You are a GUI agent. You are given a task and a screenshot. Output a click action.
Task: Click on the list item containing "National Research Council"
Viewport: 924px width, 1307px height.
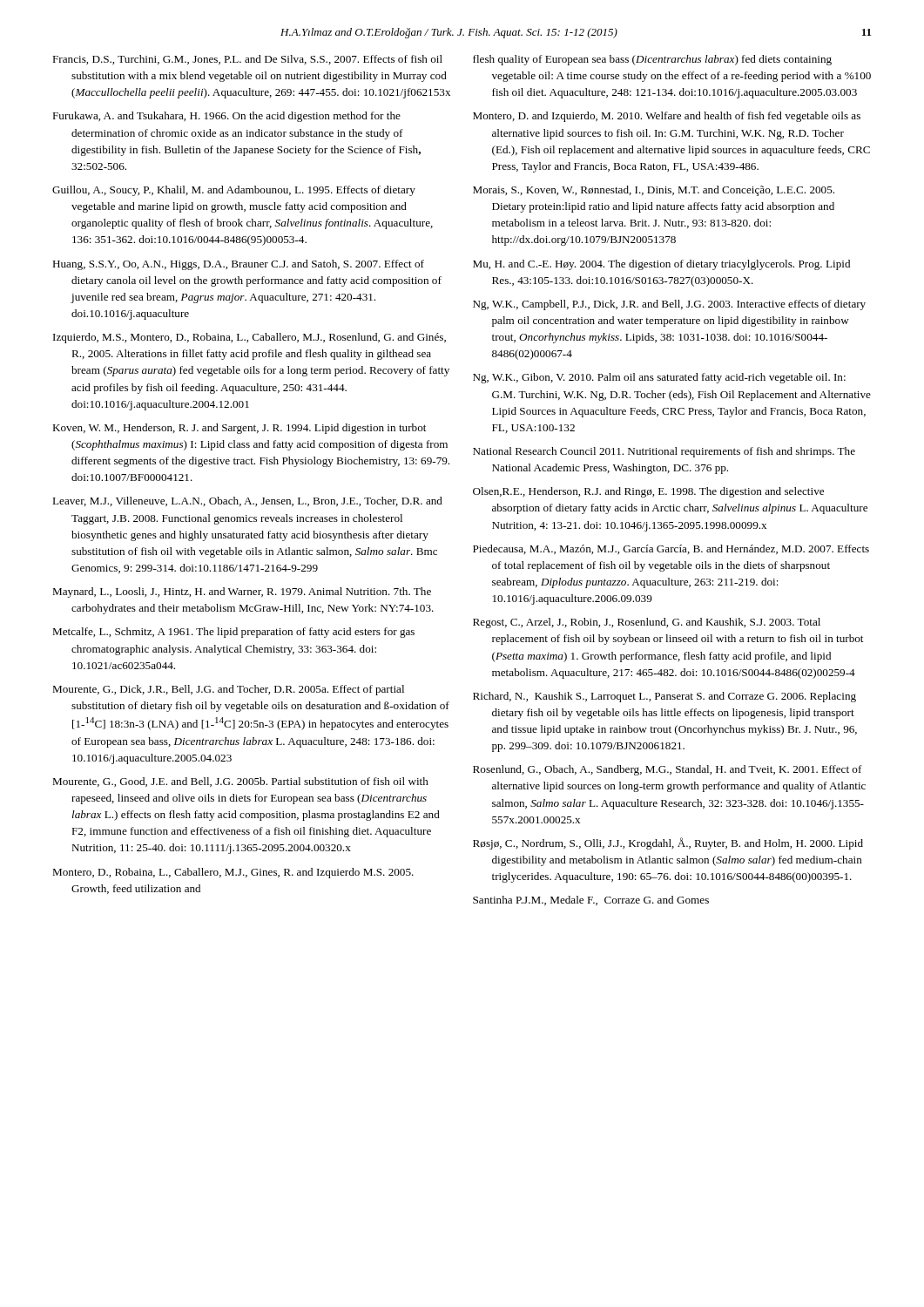[x=664, y=459]
